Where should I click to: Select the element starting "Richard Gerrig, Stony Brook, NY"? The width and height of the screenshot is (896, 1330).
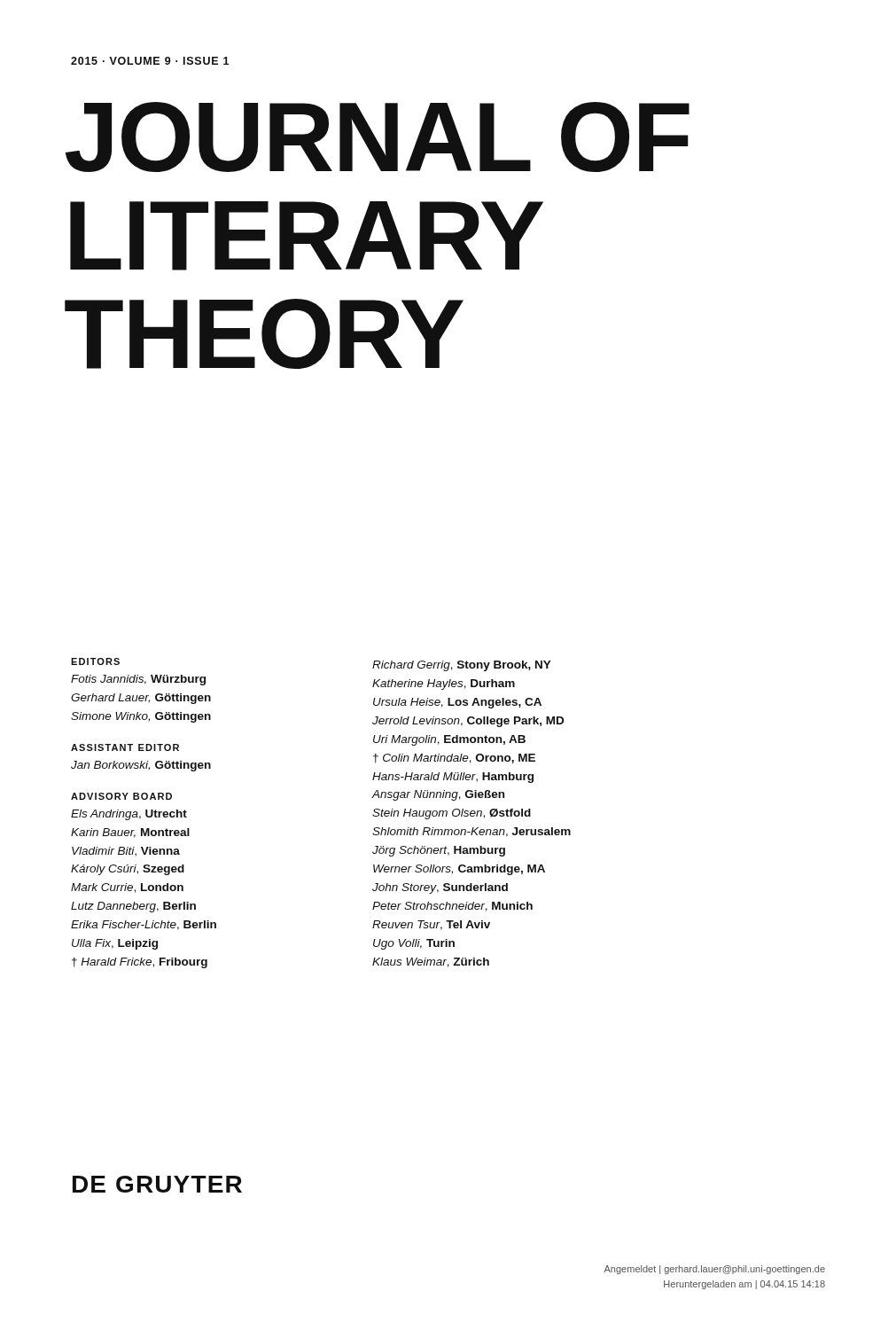click(x=462, y=665)
